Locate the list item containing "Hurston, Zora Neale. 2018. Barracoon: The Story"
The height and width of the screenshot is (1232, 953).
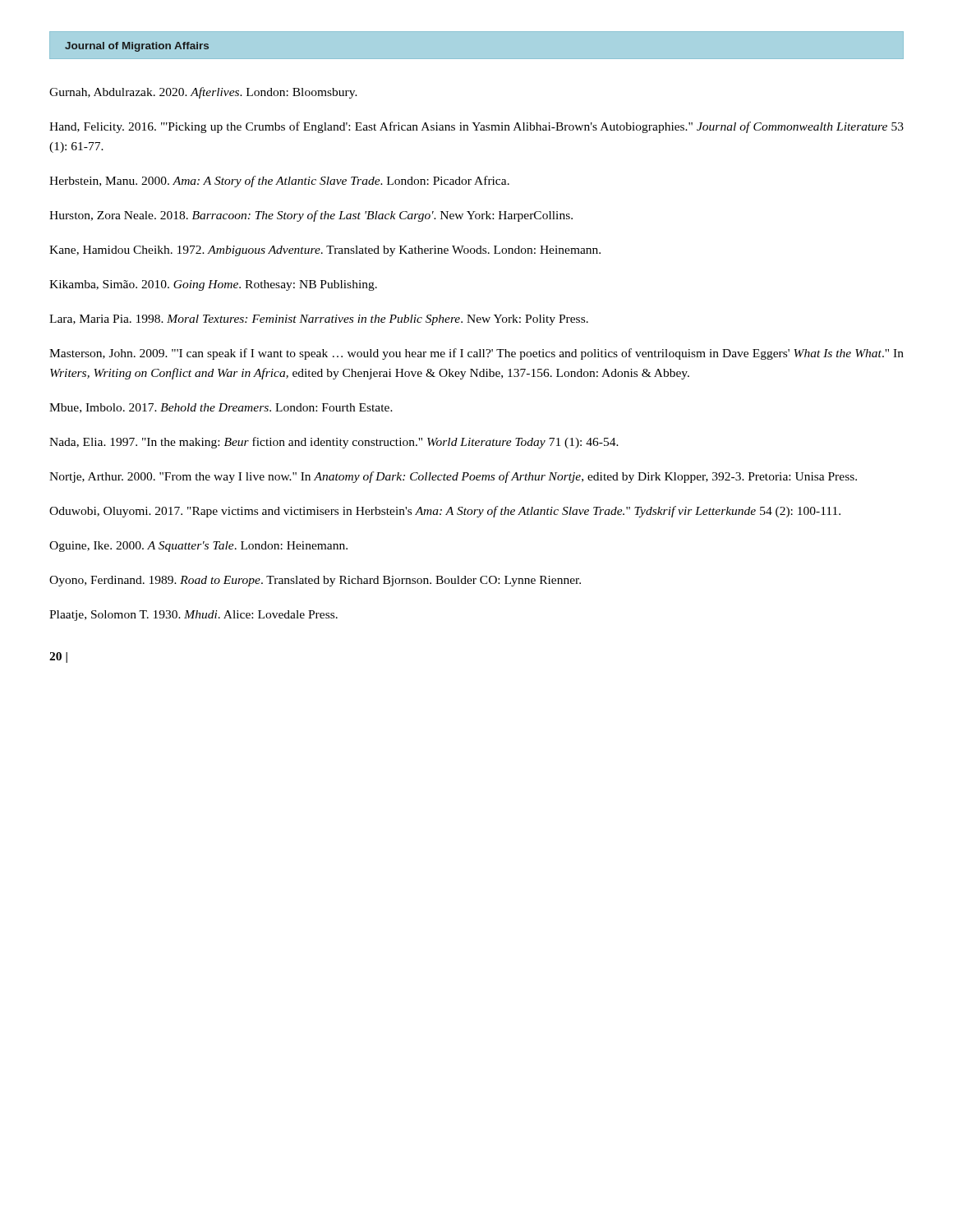coord(311,215)
